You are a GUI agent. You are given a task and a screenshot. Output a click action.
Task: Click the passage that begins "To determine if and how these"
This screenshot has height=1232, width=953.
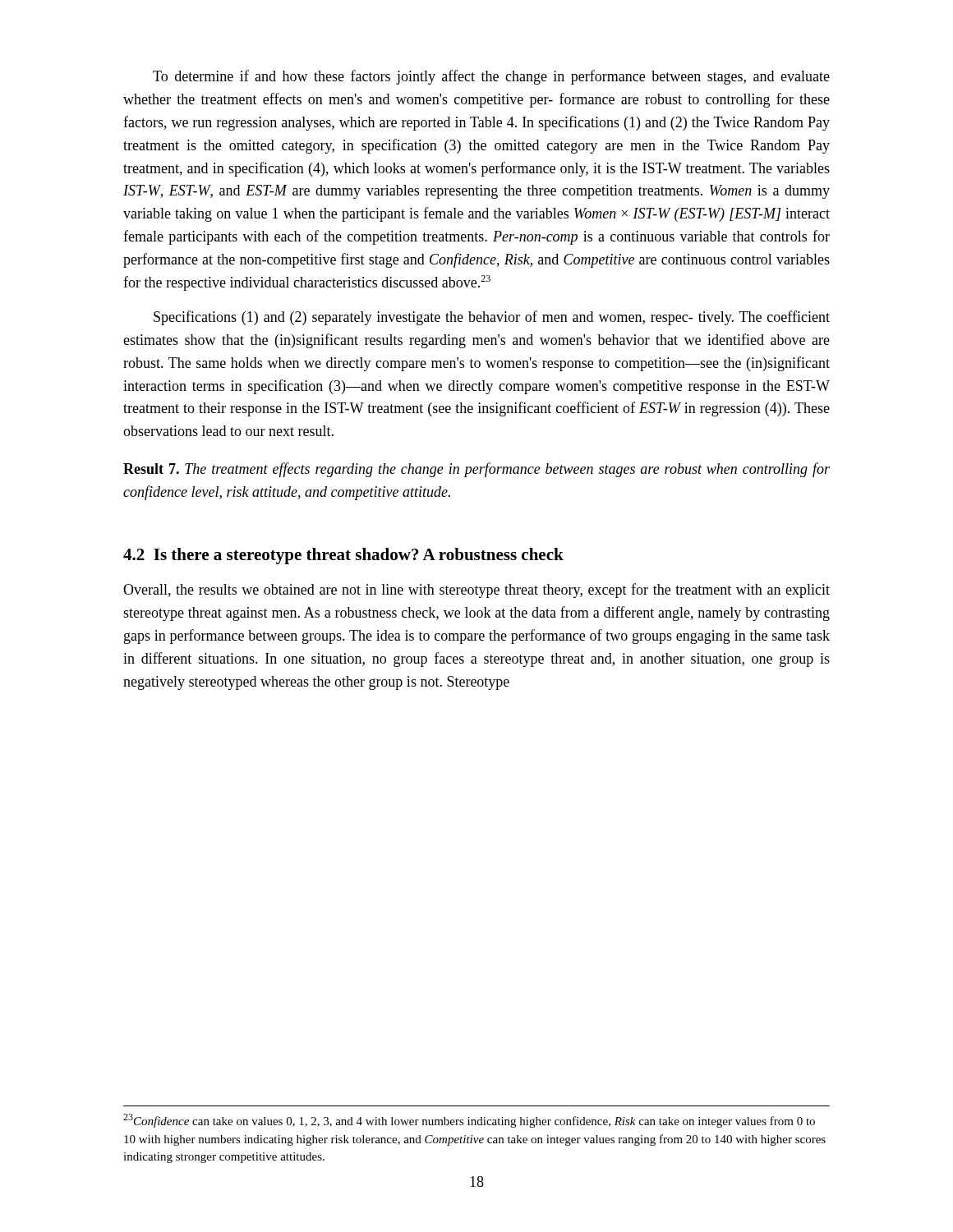click(x=476, y=180)
